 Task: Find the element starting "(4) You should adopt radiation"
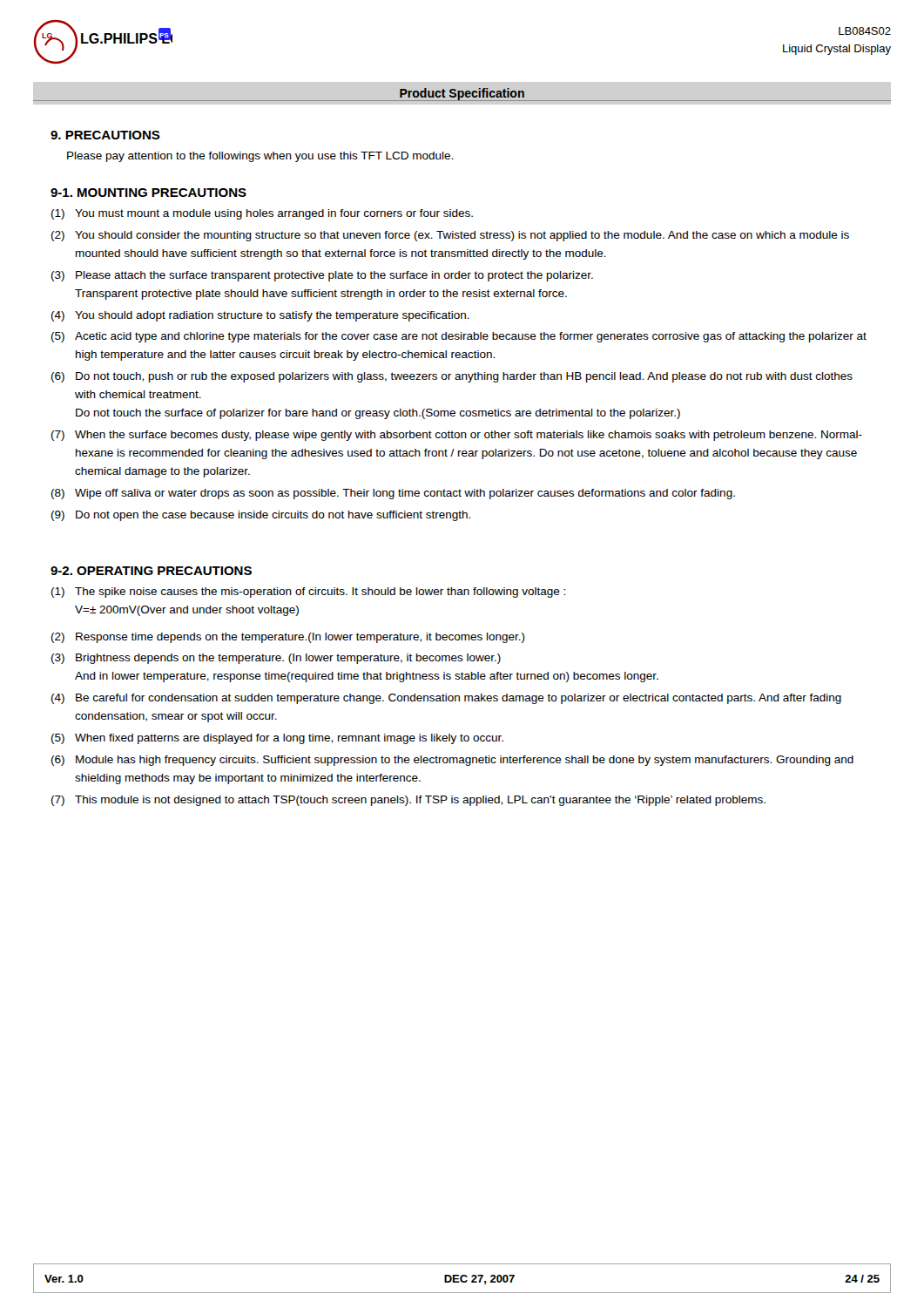462,315
